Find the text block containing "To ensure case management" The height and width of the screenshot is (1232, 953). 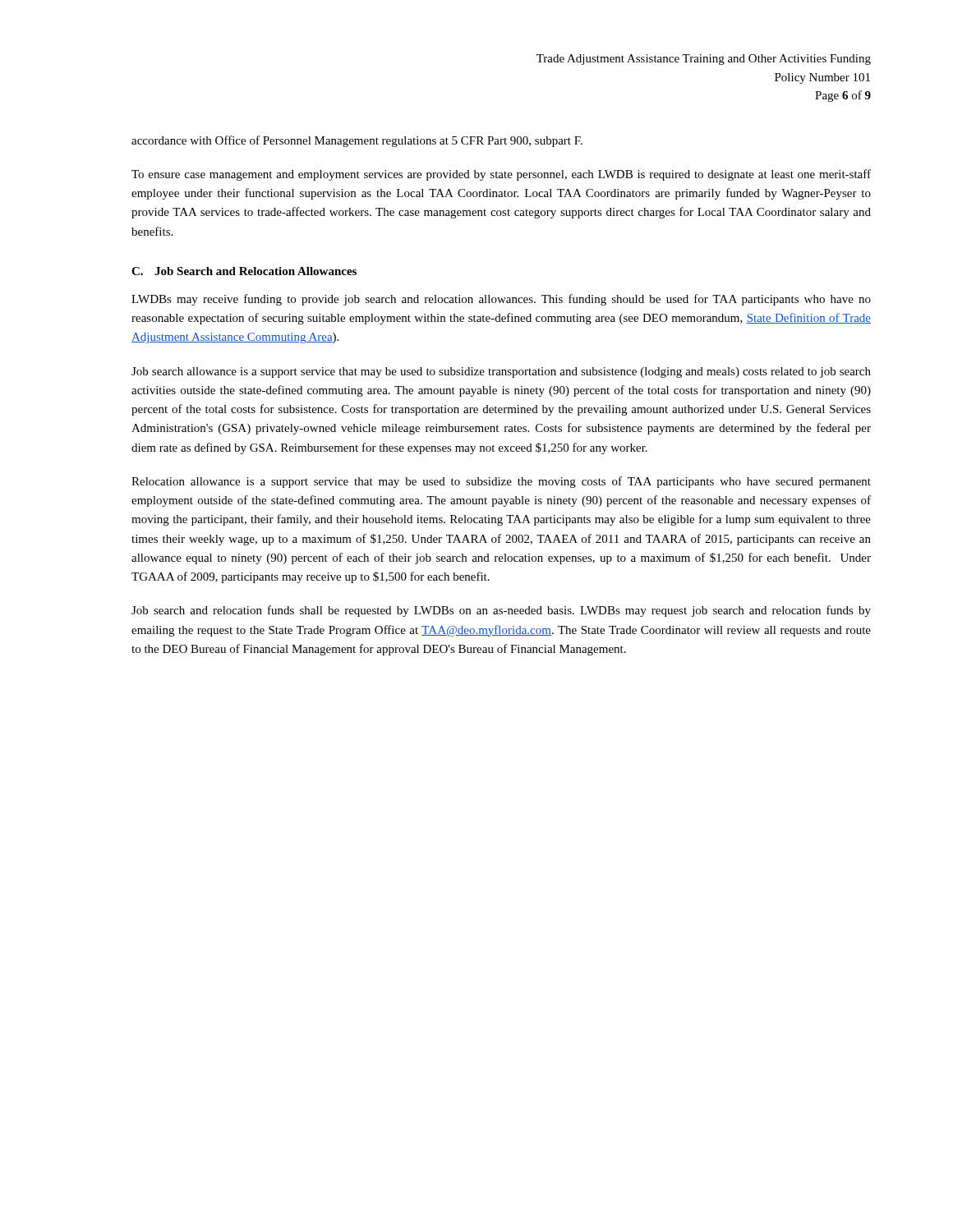click(x=501, y=203)
